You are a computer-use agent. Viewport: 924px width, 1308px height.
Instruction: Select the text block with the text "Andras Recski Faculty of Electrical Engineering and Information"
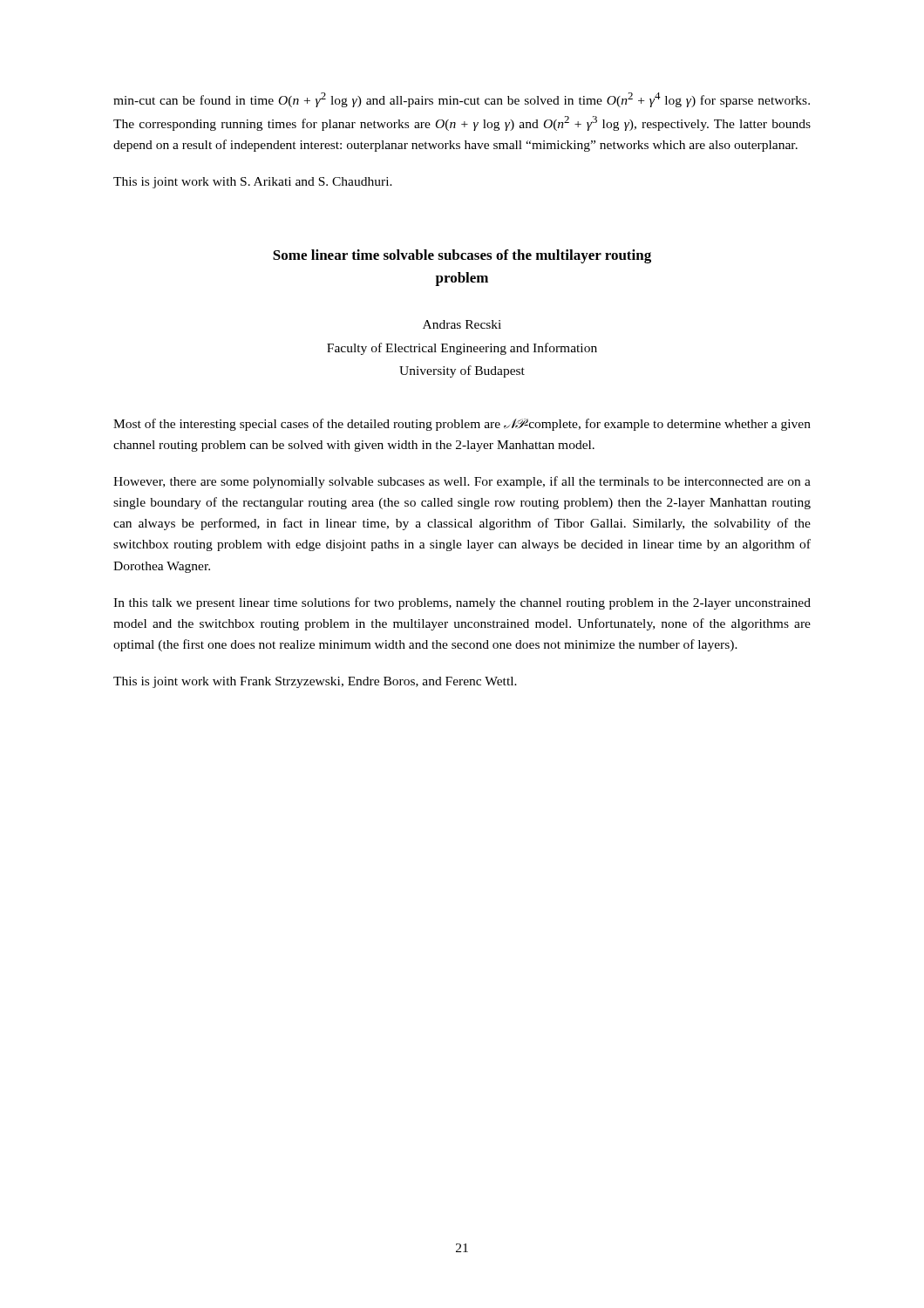pos(462,347)
